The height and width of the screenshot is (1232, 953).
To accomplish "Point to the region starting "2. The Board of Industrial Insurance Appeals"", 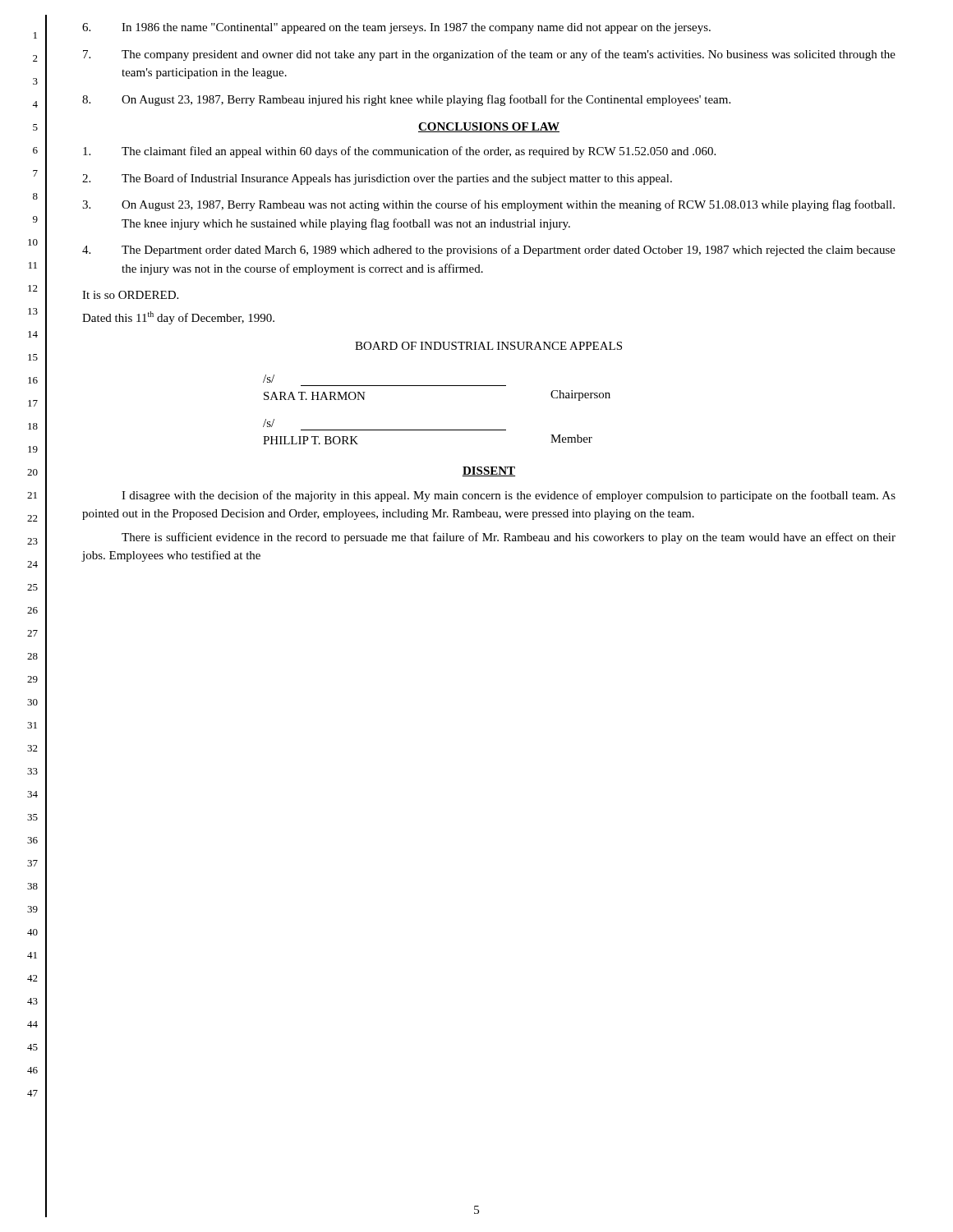I will pyautogui.click(x=489, y=178).
